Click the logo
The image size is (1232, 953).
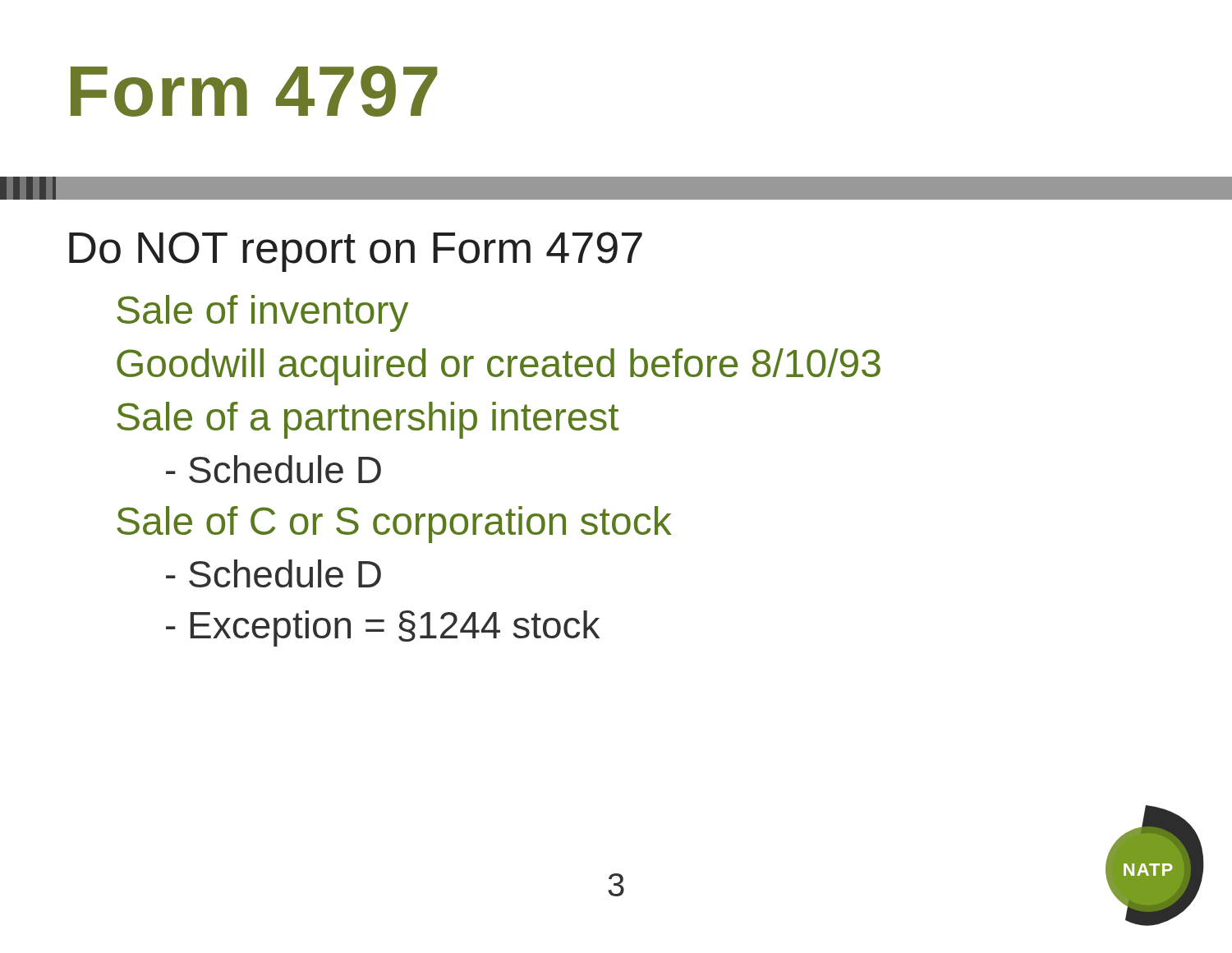point(1142,863)
